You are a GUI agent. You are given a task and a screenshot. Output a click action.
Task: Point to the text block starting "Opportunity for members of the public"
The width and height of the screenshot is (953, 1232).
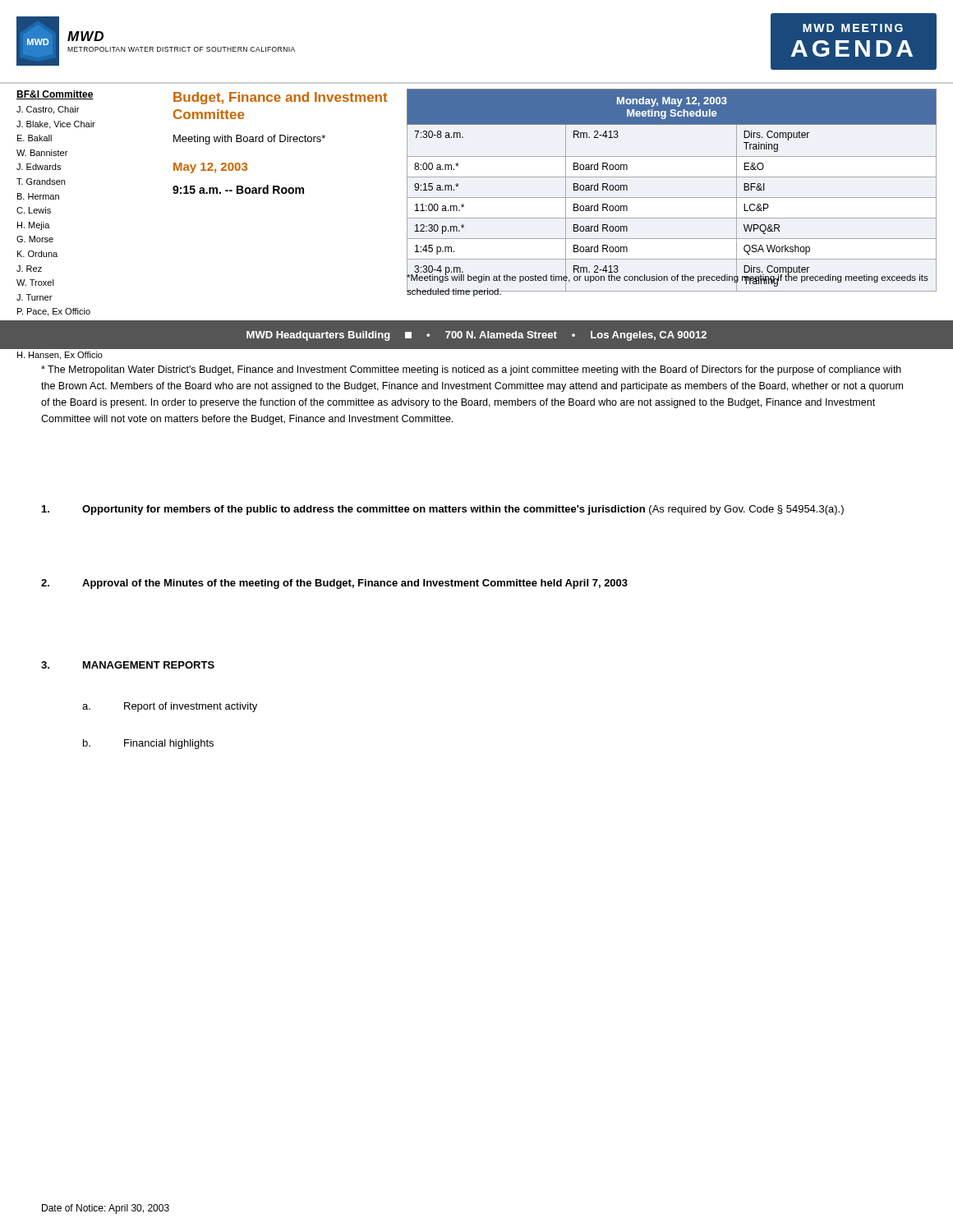pyautogui.click(x=443, y=509)
